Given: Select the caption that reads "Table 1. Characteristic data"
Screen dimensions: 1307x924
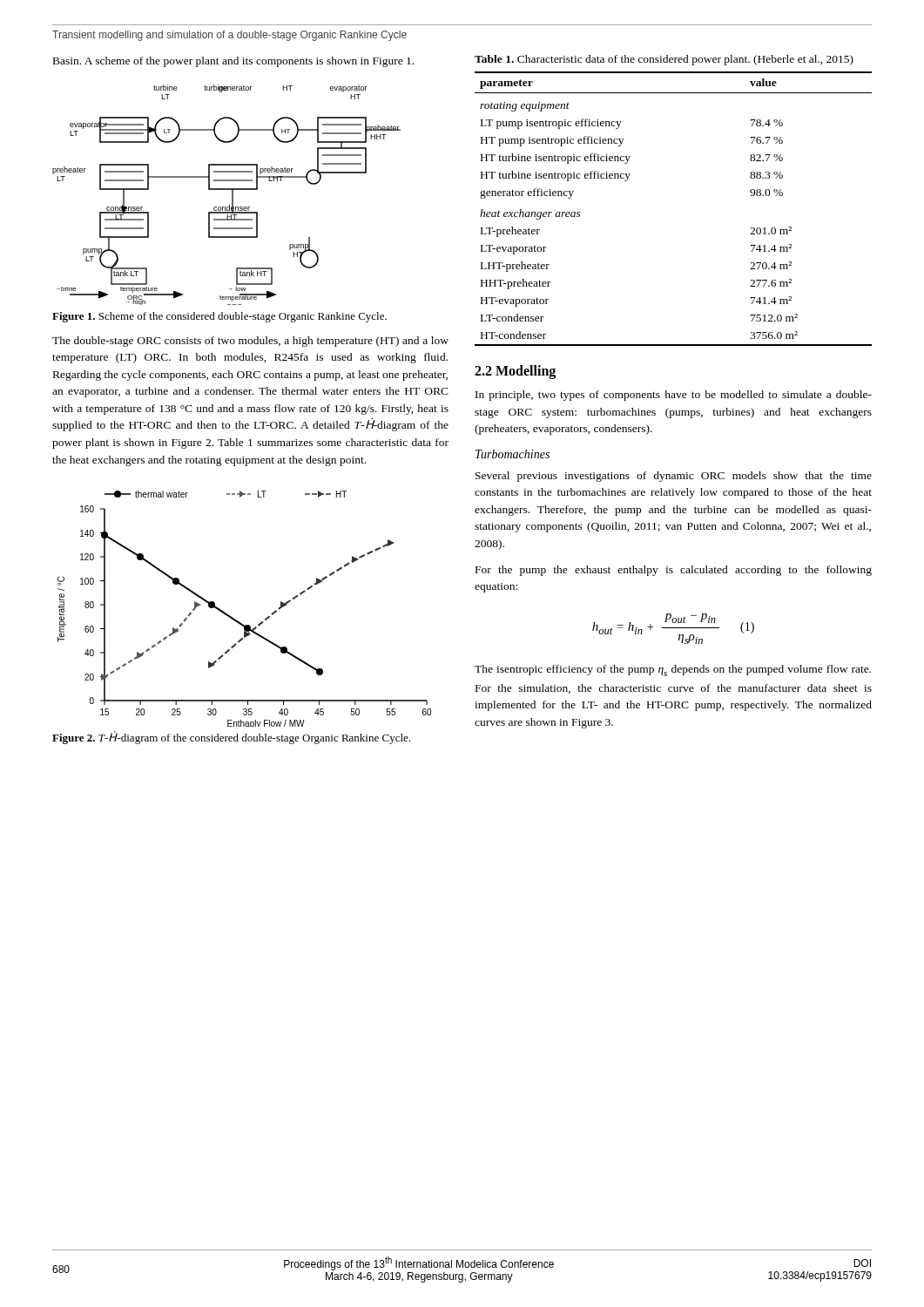Looking at the screenshot, I should [x=664, y=59].
